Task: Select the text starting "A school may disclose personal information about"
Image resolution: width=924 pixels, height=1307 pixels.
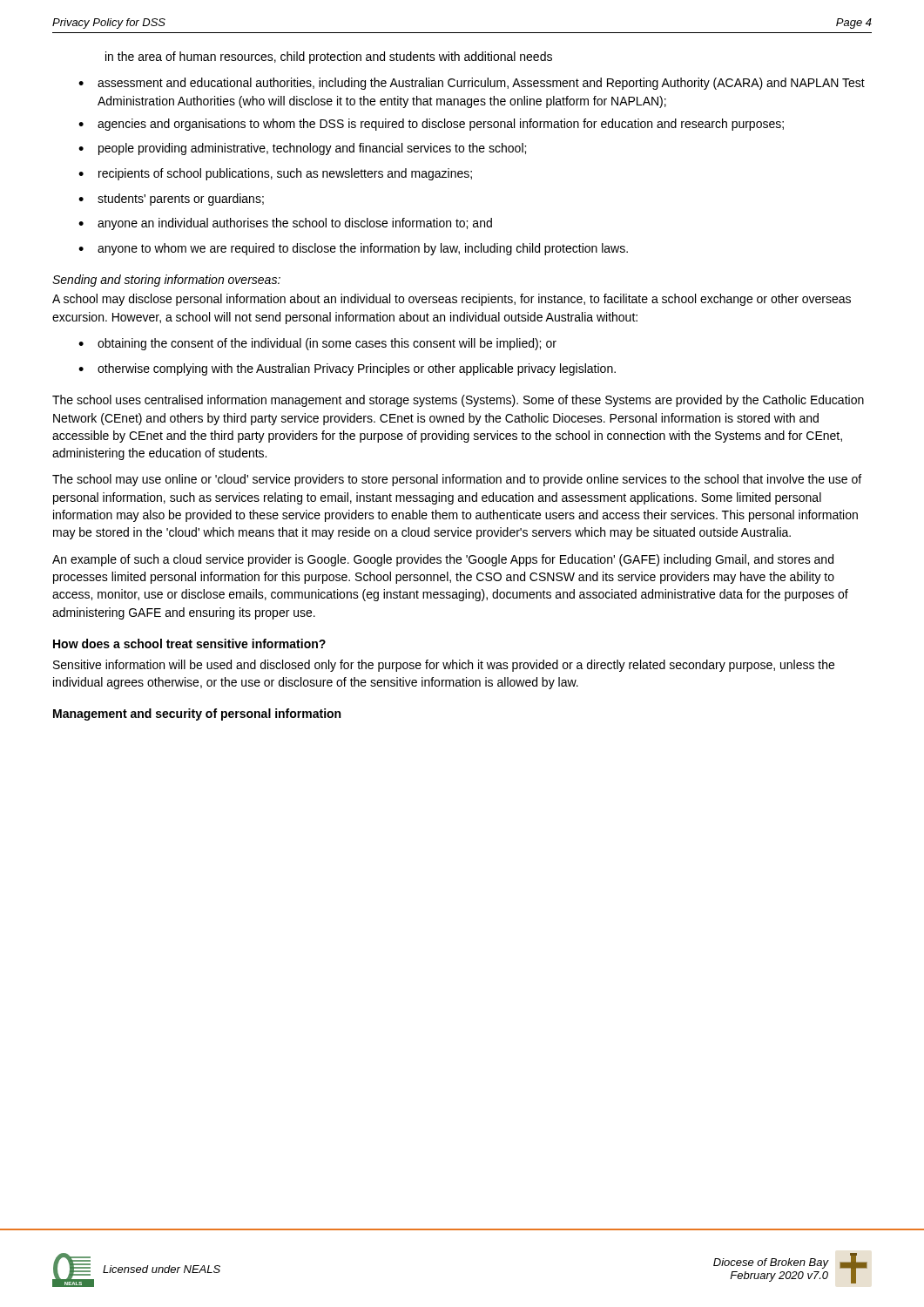Action: [452, 308]
